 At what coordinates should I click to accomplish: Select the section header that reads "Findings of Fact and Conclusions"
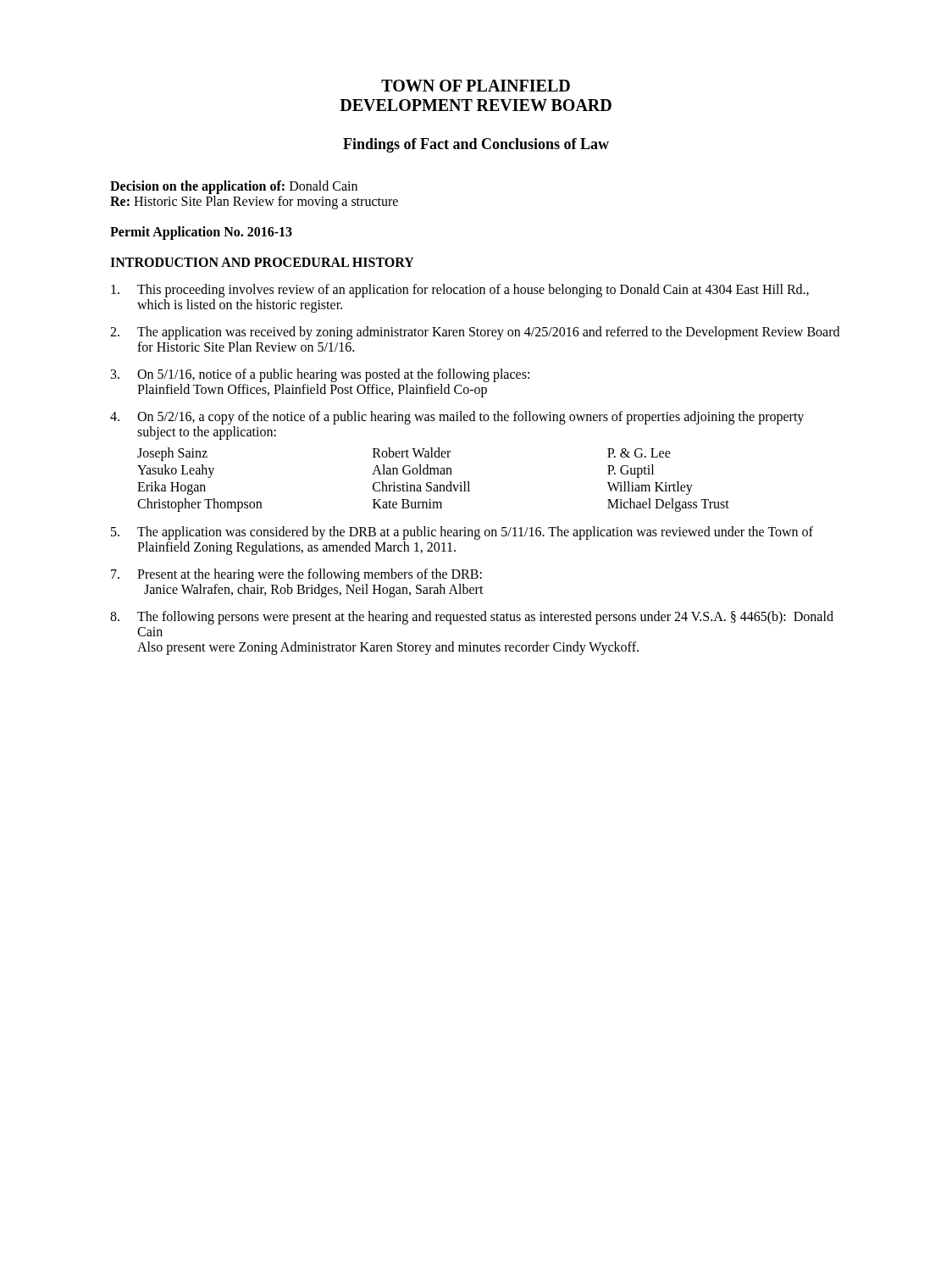476,144
